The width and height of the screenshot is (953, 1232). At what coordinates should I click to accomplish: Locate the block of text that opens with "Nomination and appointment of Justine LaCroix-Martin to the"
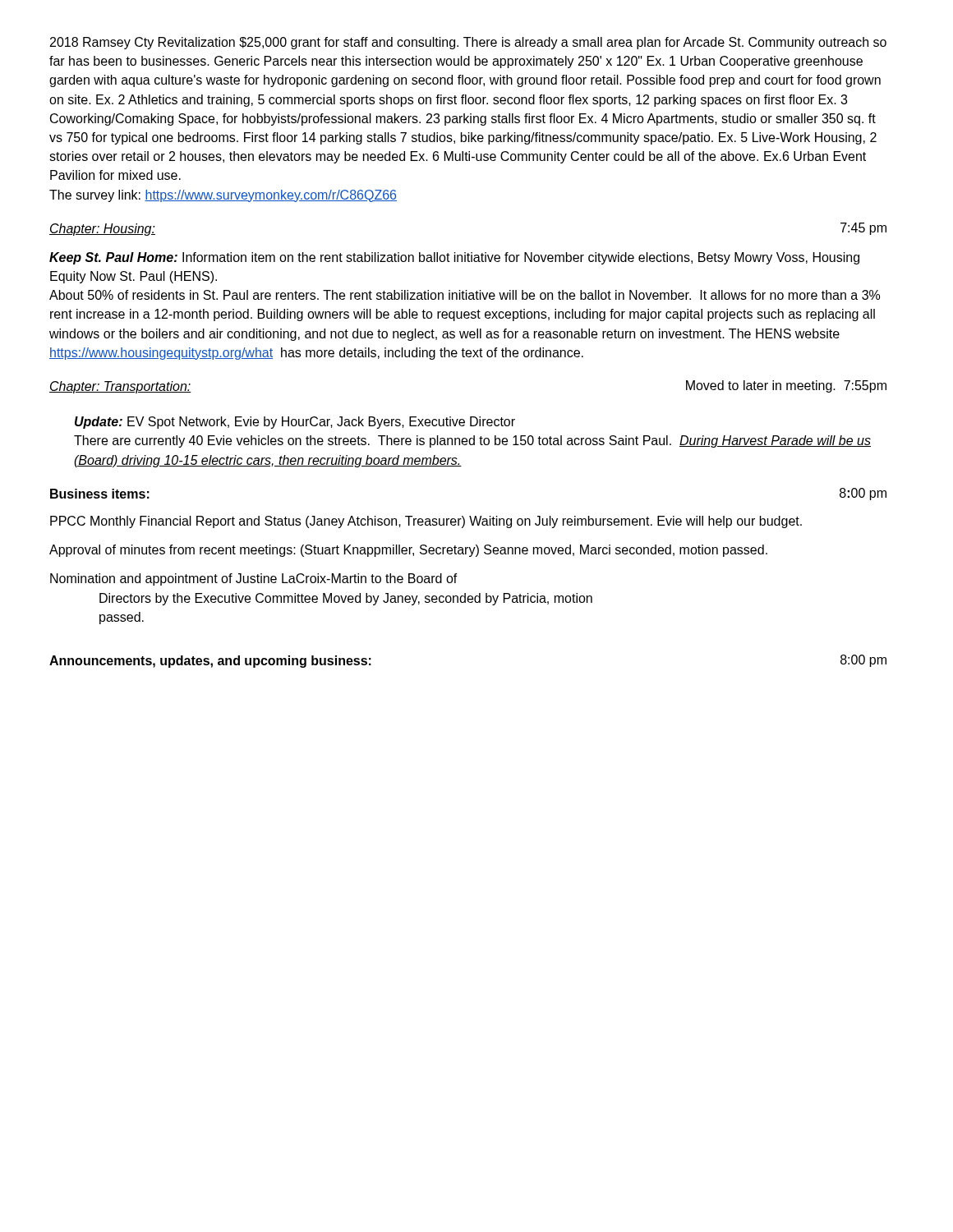(x=468, y=598)
